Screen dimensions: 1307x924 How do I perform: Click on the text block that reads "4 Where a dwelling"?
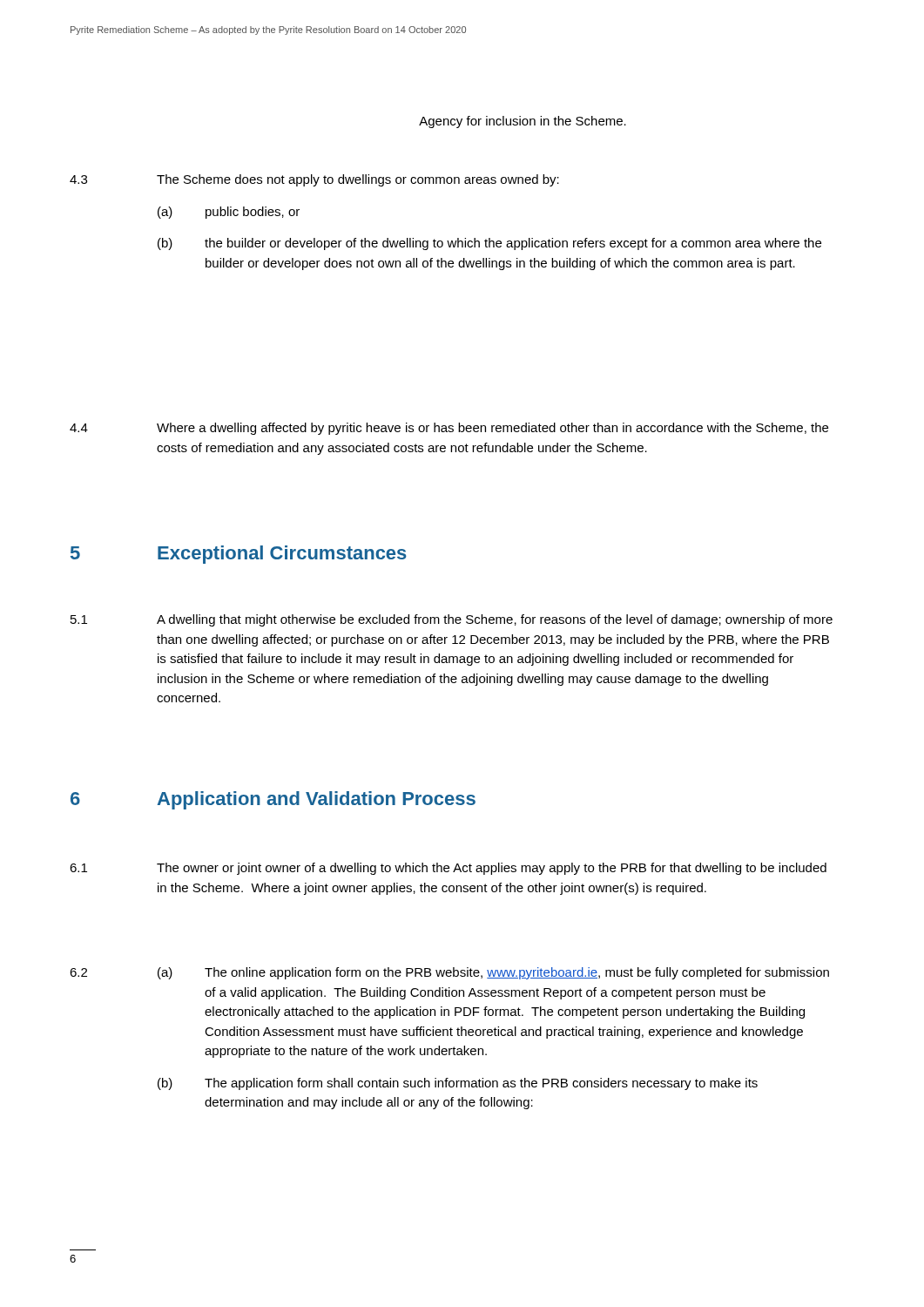coord(453,438)
